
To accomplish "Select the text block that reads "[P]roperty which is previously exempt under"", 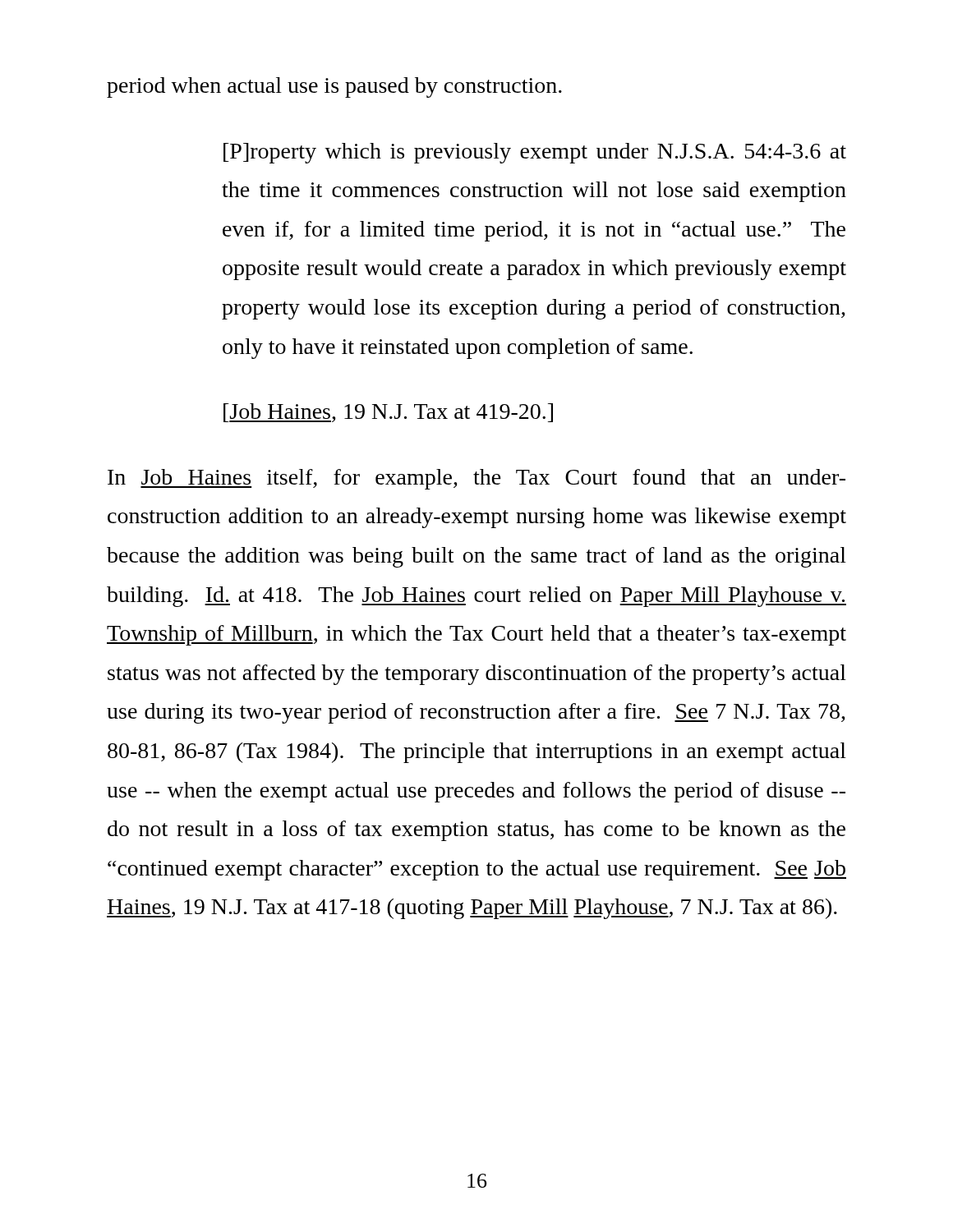I will point(534,248).
